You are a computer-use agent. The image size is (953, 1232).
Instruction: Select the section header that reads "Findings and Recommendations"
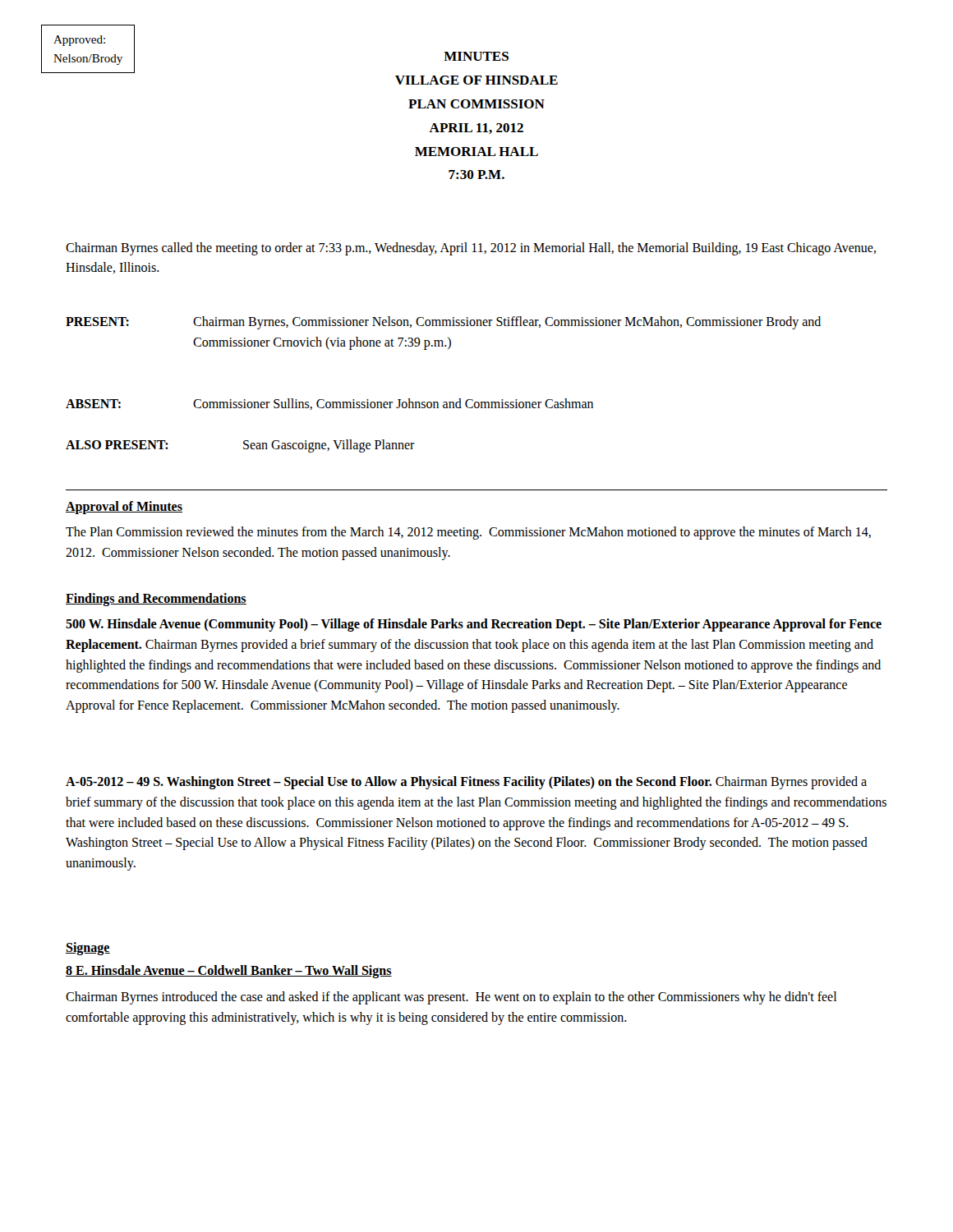(x=156, y=598)
